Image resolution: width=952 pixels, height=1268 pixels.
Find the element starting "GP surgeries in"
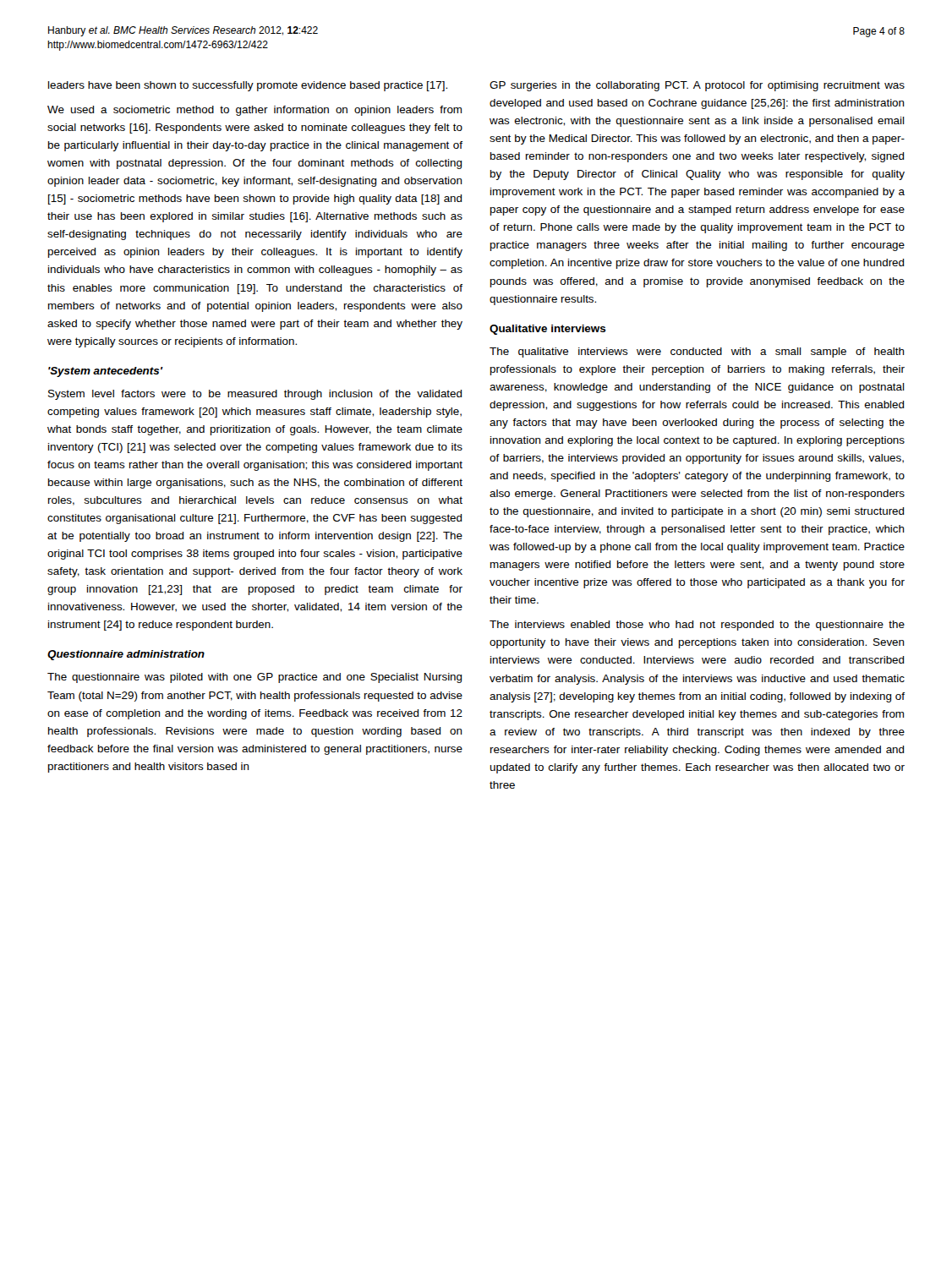tap(697, 192)
